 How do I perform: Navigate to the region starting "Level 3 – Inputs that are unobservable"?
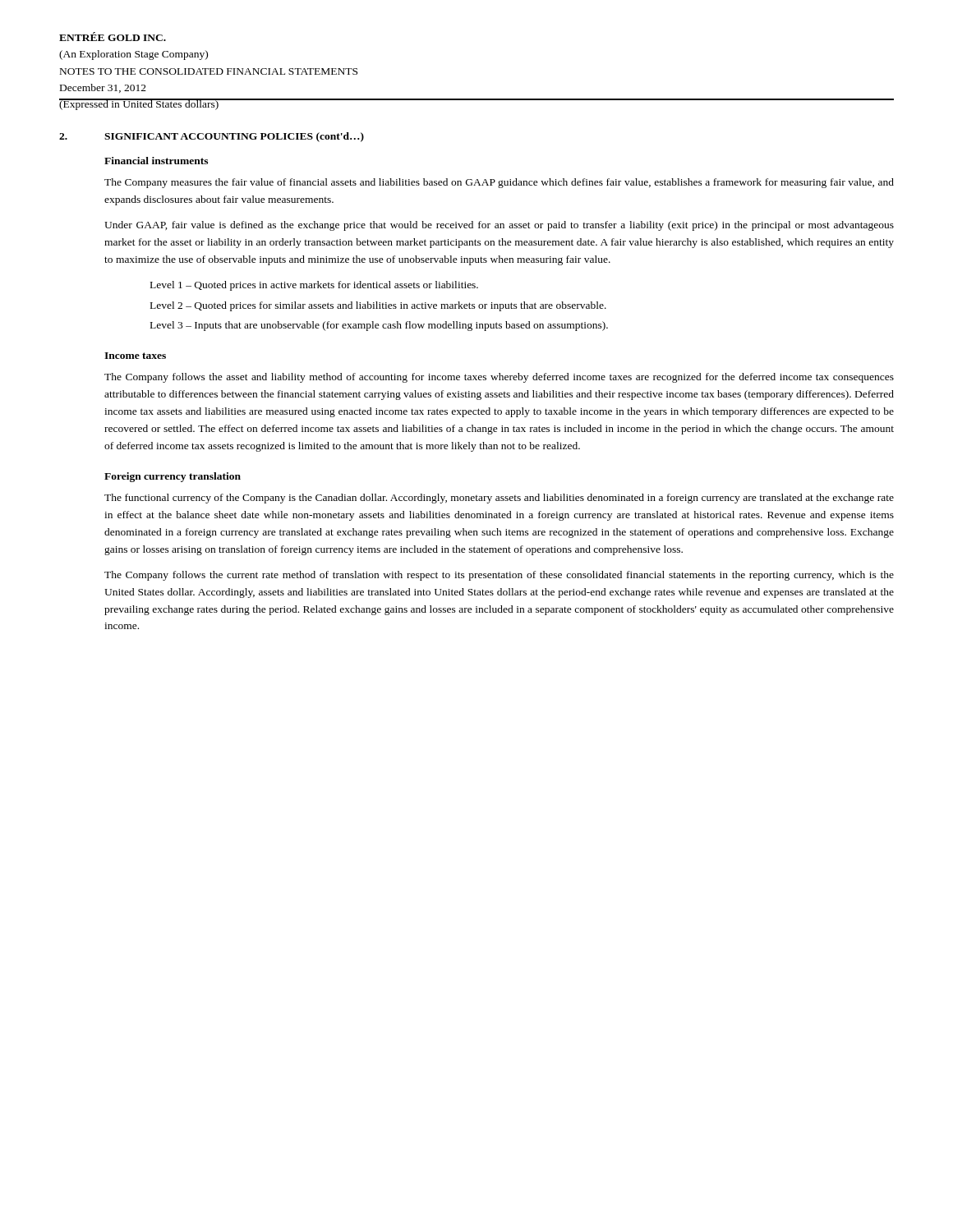(379, 325)
